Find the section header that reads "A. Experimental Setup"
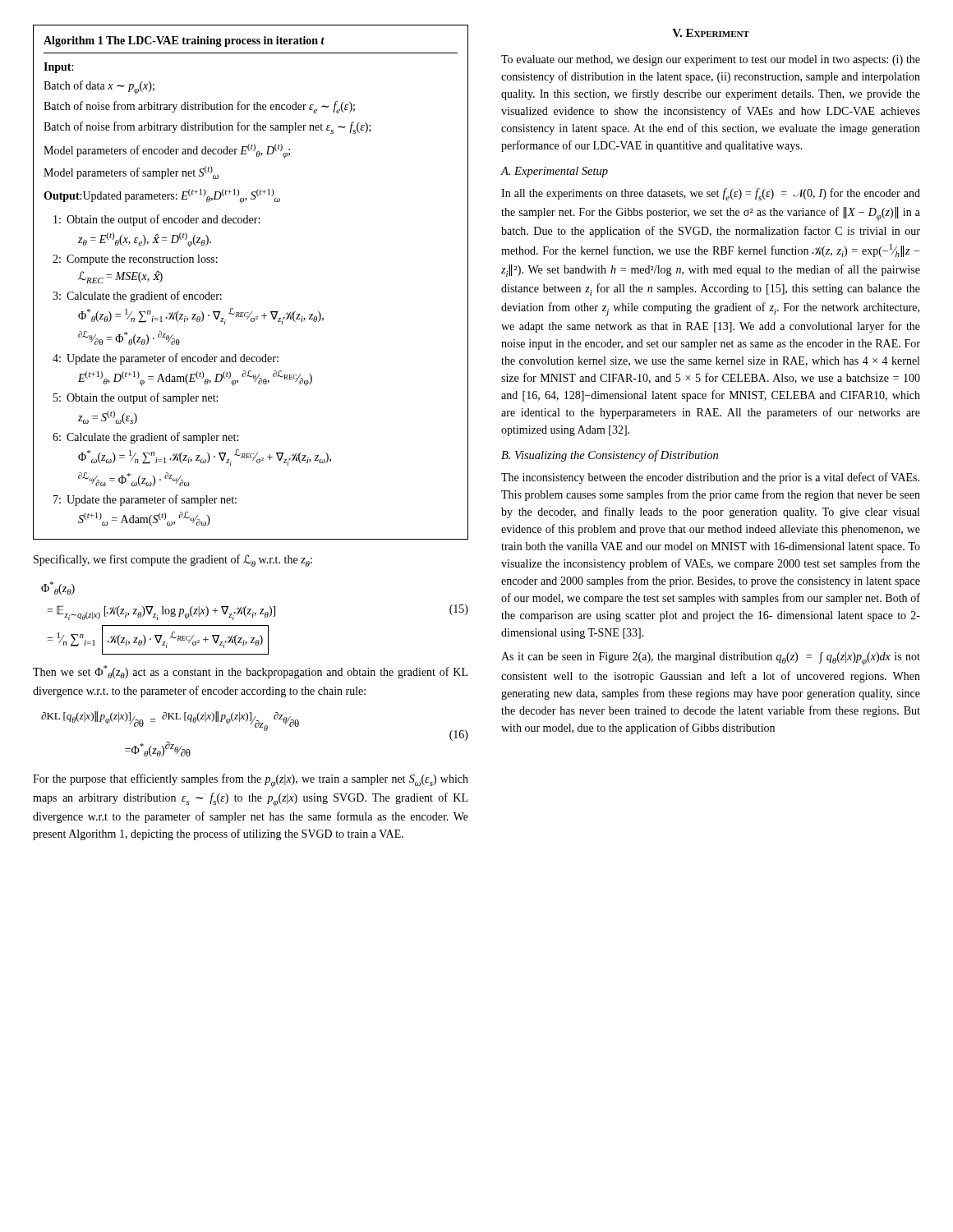Screen dimensions: 1232x953 point(555,171)
